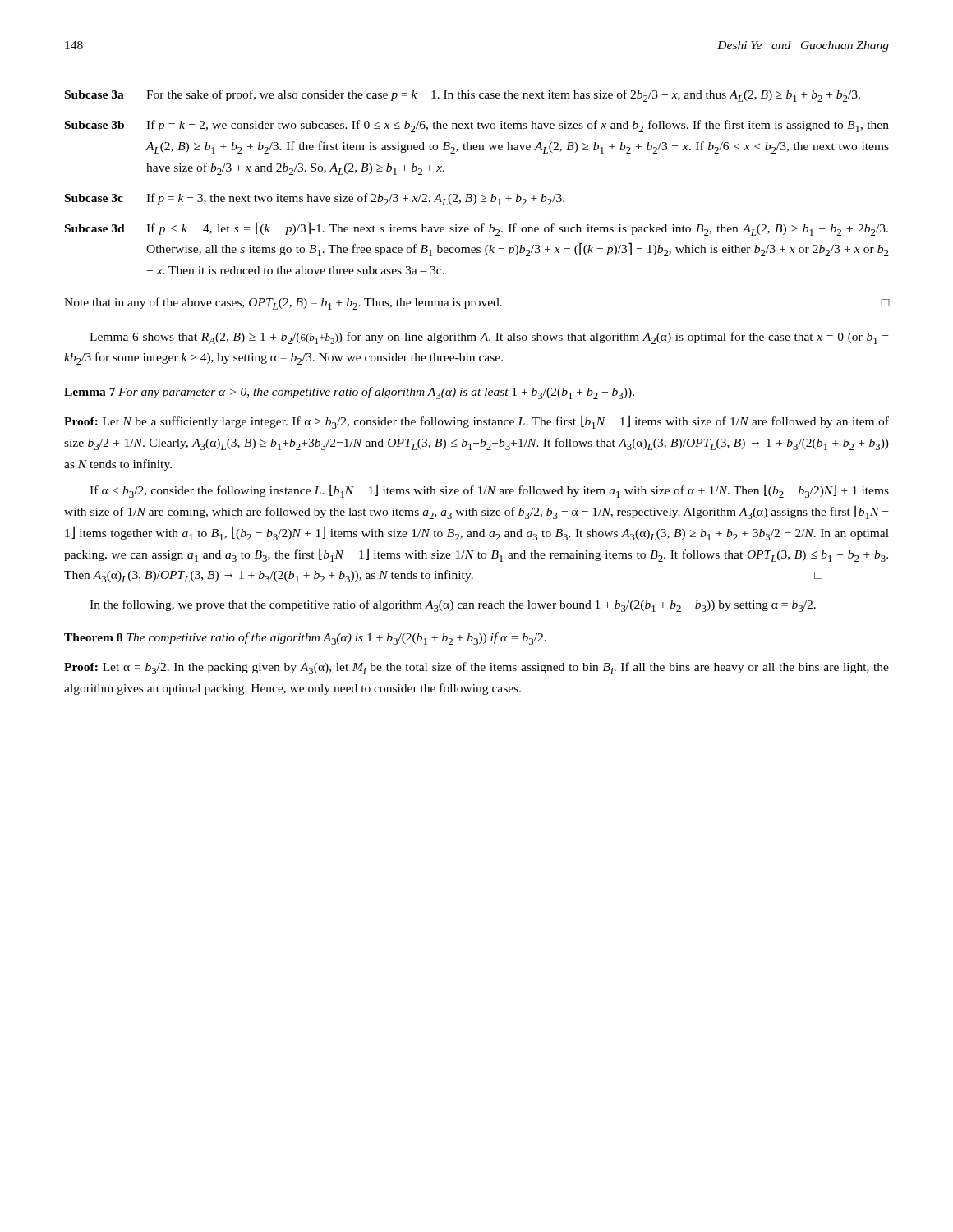This screenshot has width=953, height=1232.
Task: Point to the passage starting "Lemma 6 shows that RA(2, B) ≥ 1"
Action: click(x=476, y=348)
